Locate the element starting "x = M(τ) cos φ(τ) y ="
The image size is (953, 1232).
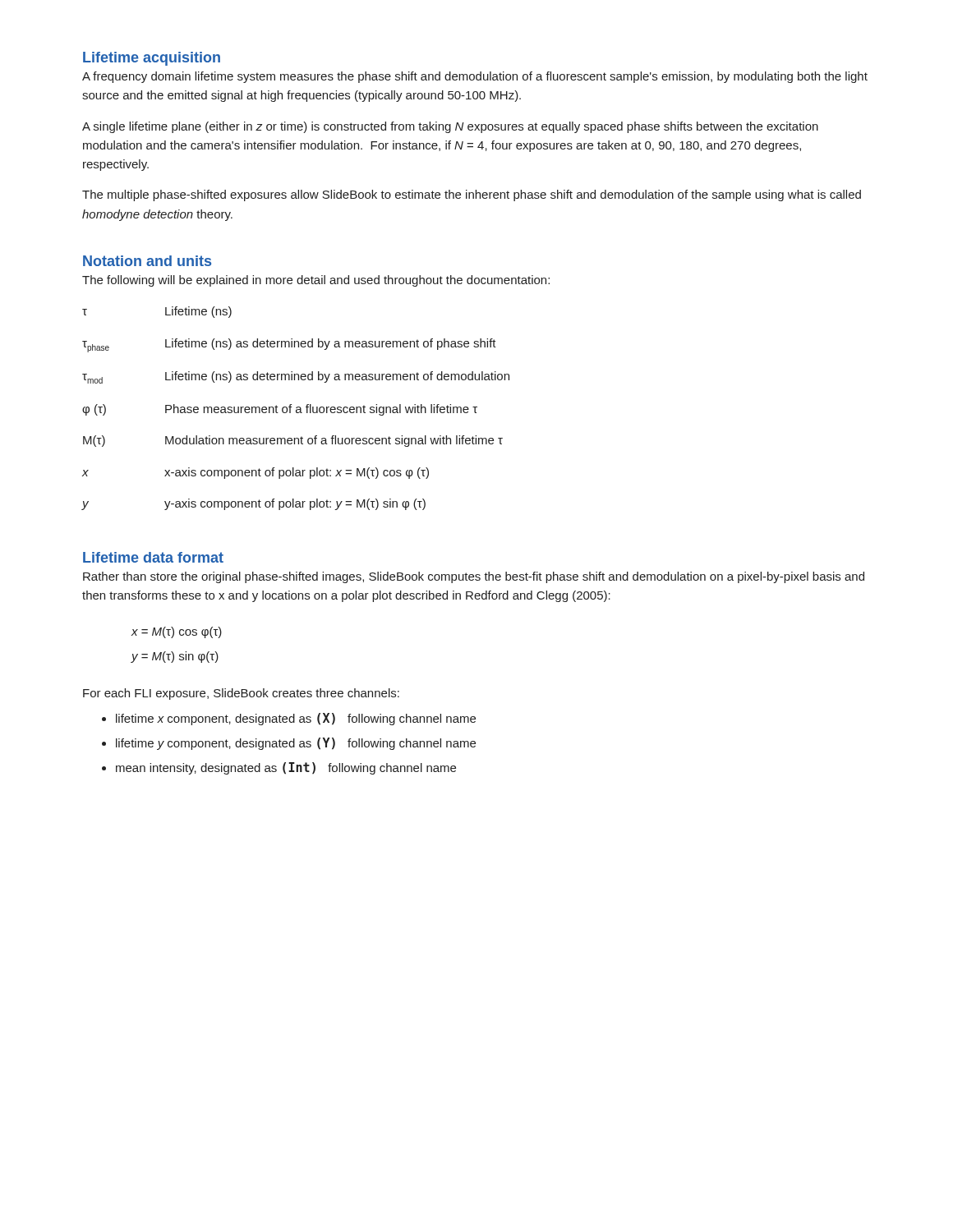177,644
